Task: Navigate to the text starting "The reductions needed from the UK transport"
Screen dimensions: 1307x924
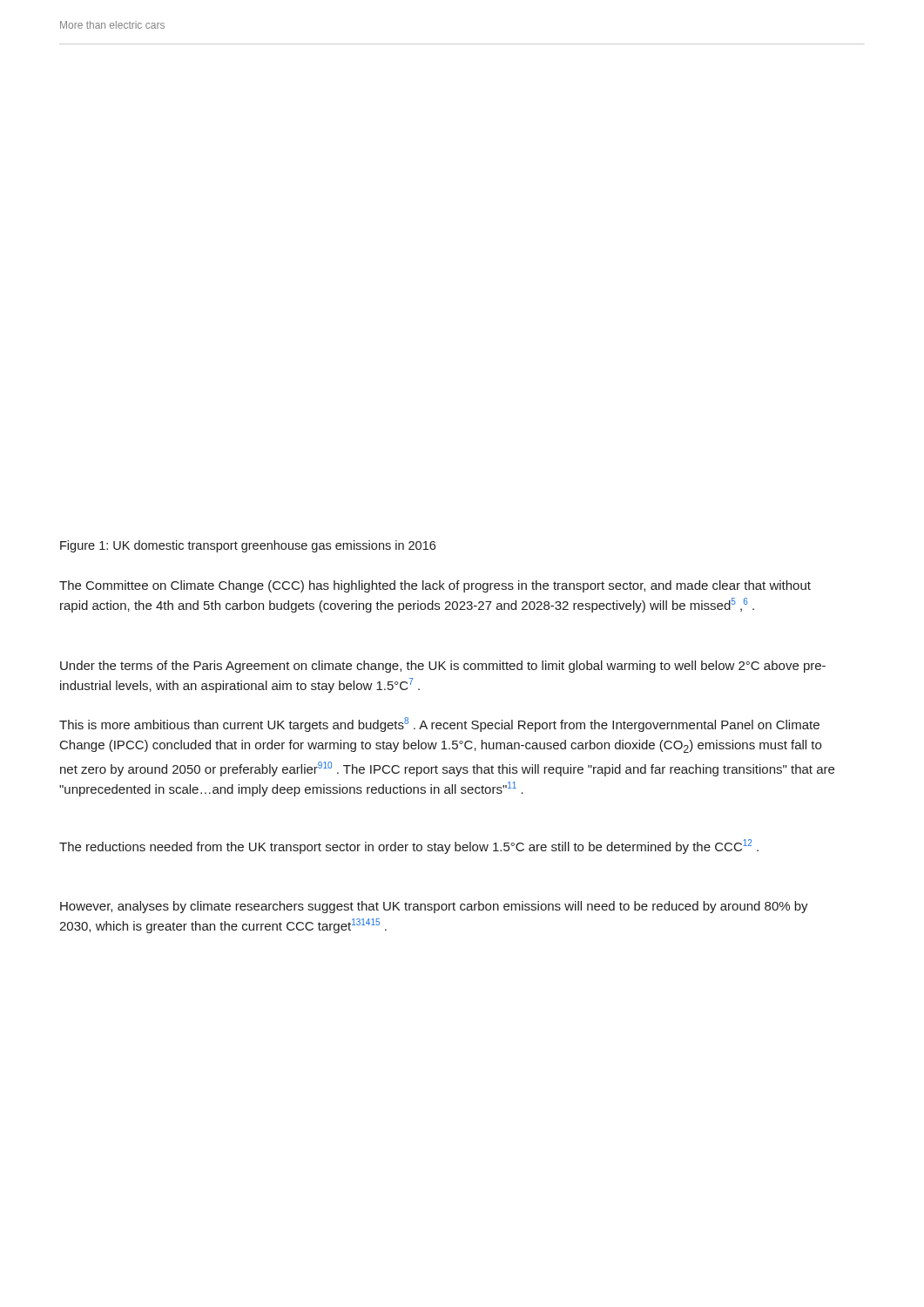Action: pyautogui.click(x=409, y=846)
